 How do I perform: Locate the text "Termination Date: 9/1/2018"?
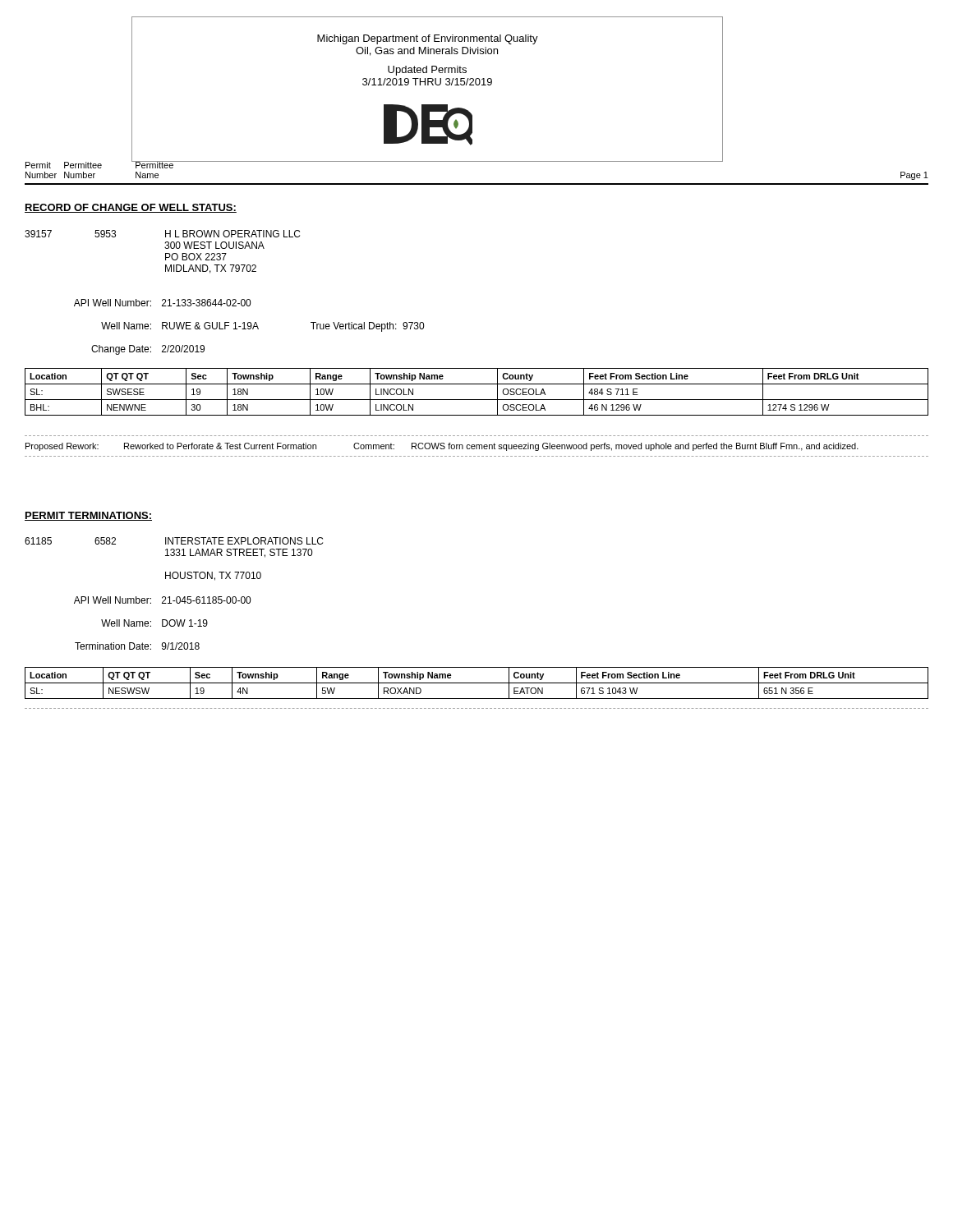(x=112, y=646)
